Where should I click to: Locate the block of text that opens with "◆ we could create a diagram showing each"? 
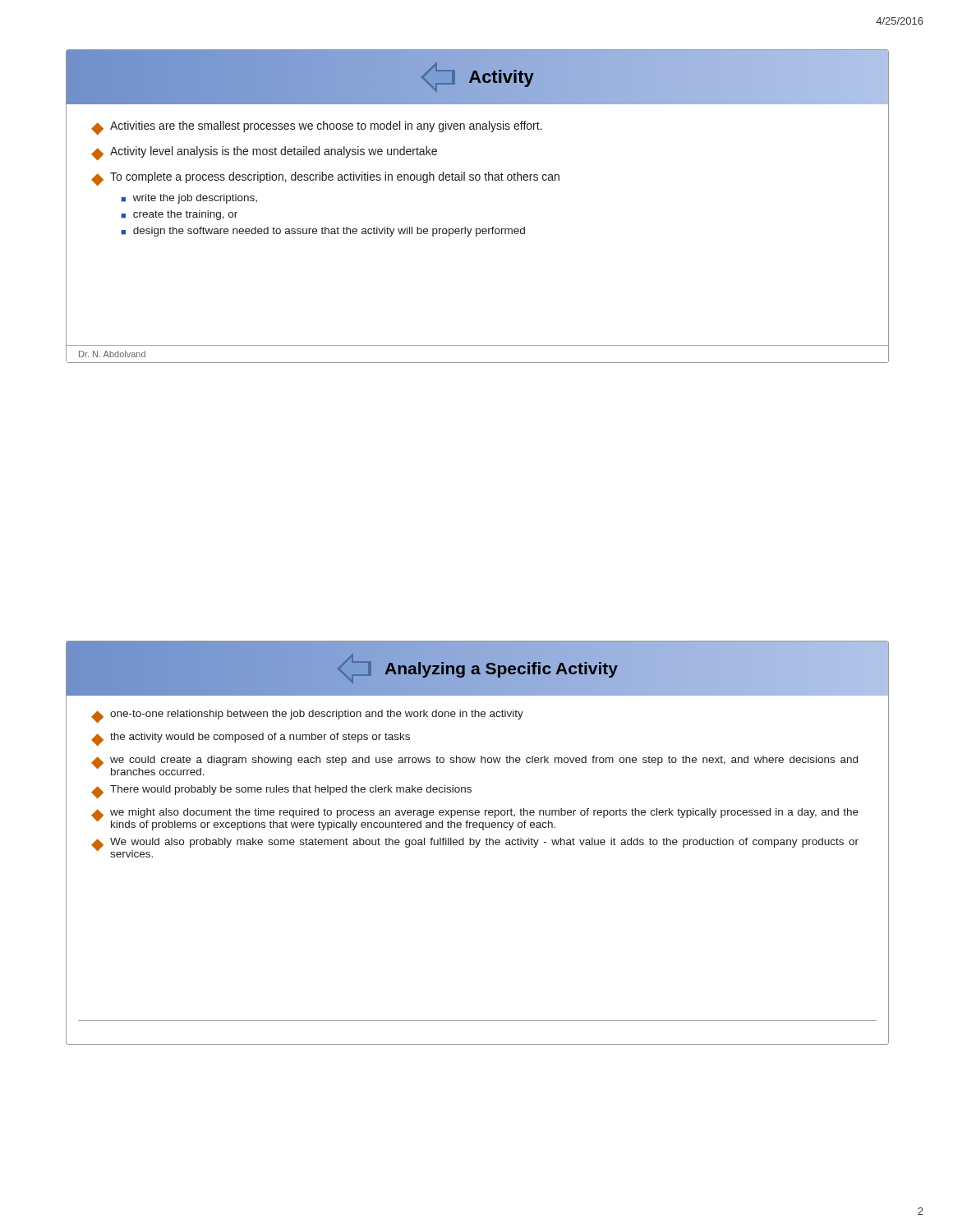point(475,765)
